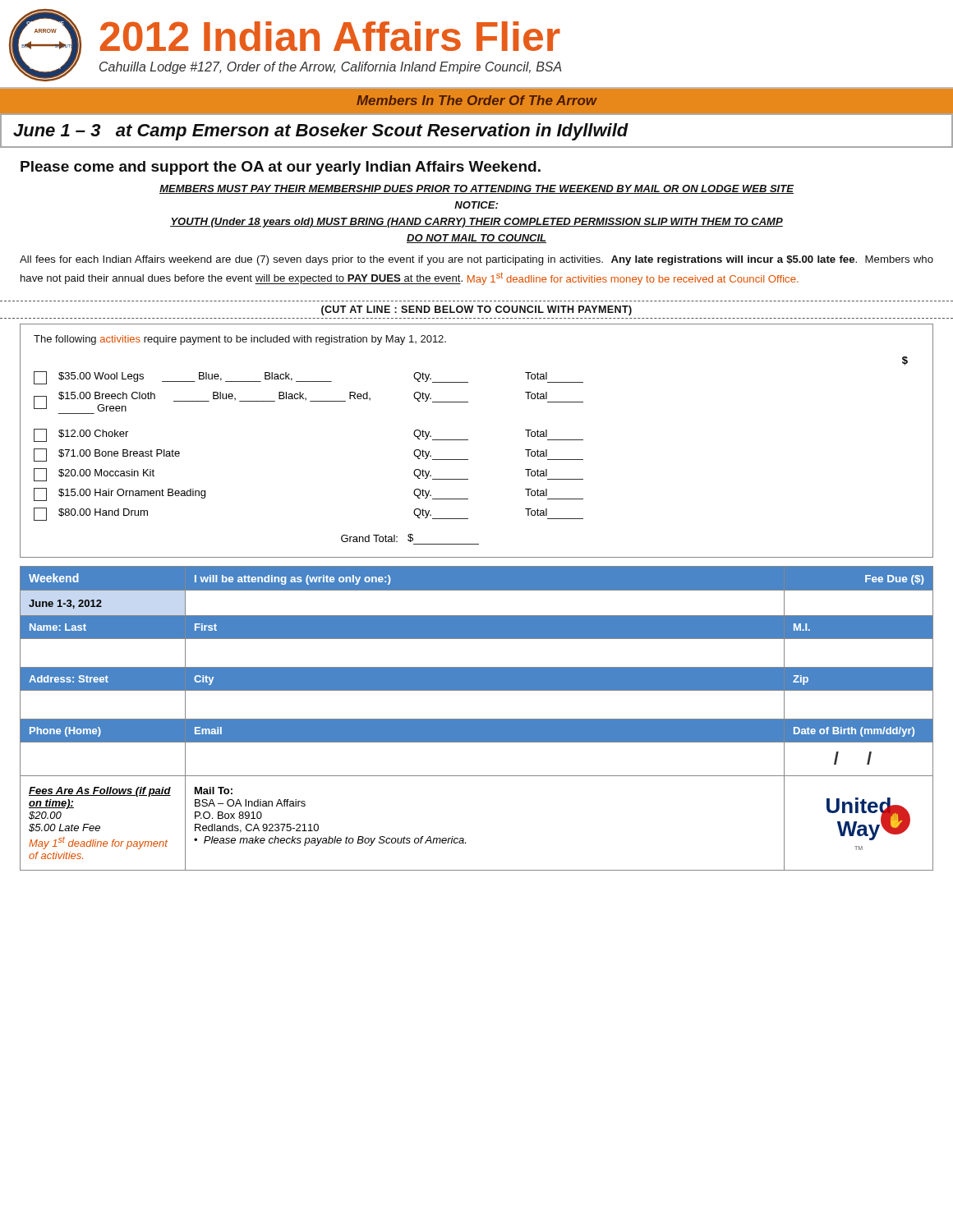Navigate to the text block starting "June 1 – 3 at Camp"
The image size is (953, 1232).
point(320,130)
